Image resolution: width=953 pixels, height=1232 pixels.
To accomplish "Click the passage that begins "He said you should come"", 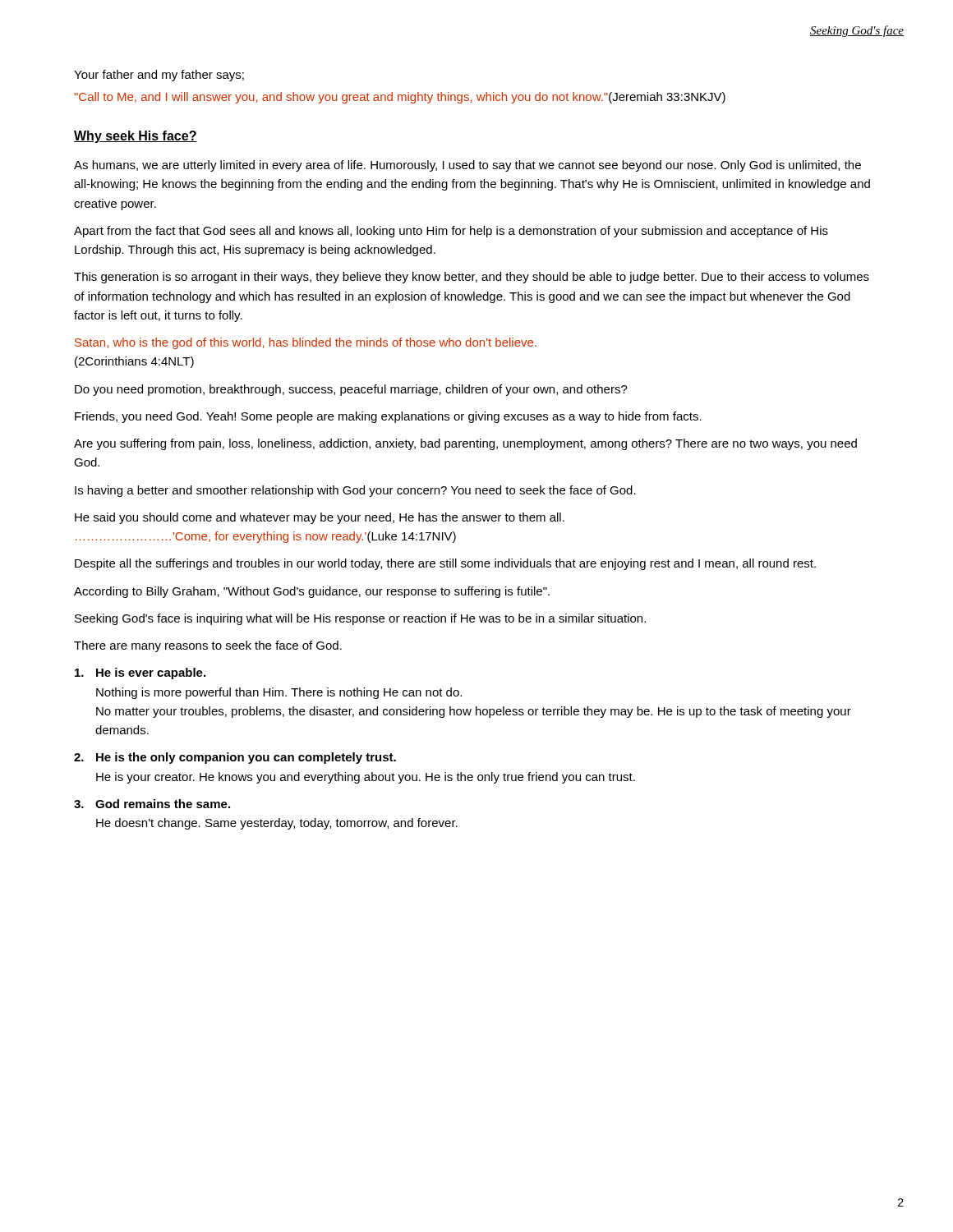I will 320,526.
